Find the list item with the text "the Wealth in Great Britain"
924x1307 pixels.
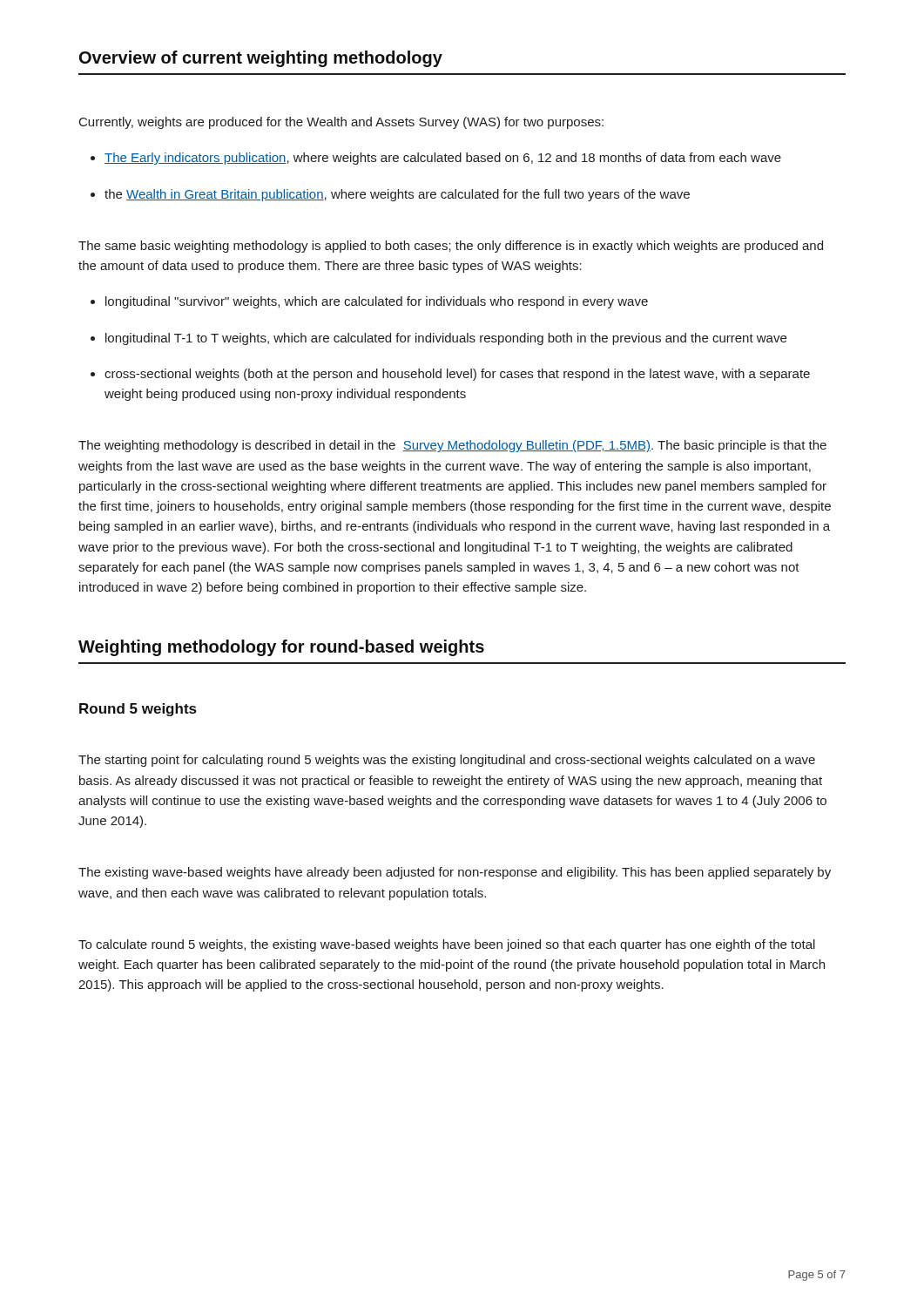397,193
